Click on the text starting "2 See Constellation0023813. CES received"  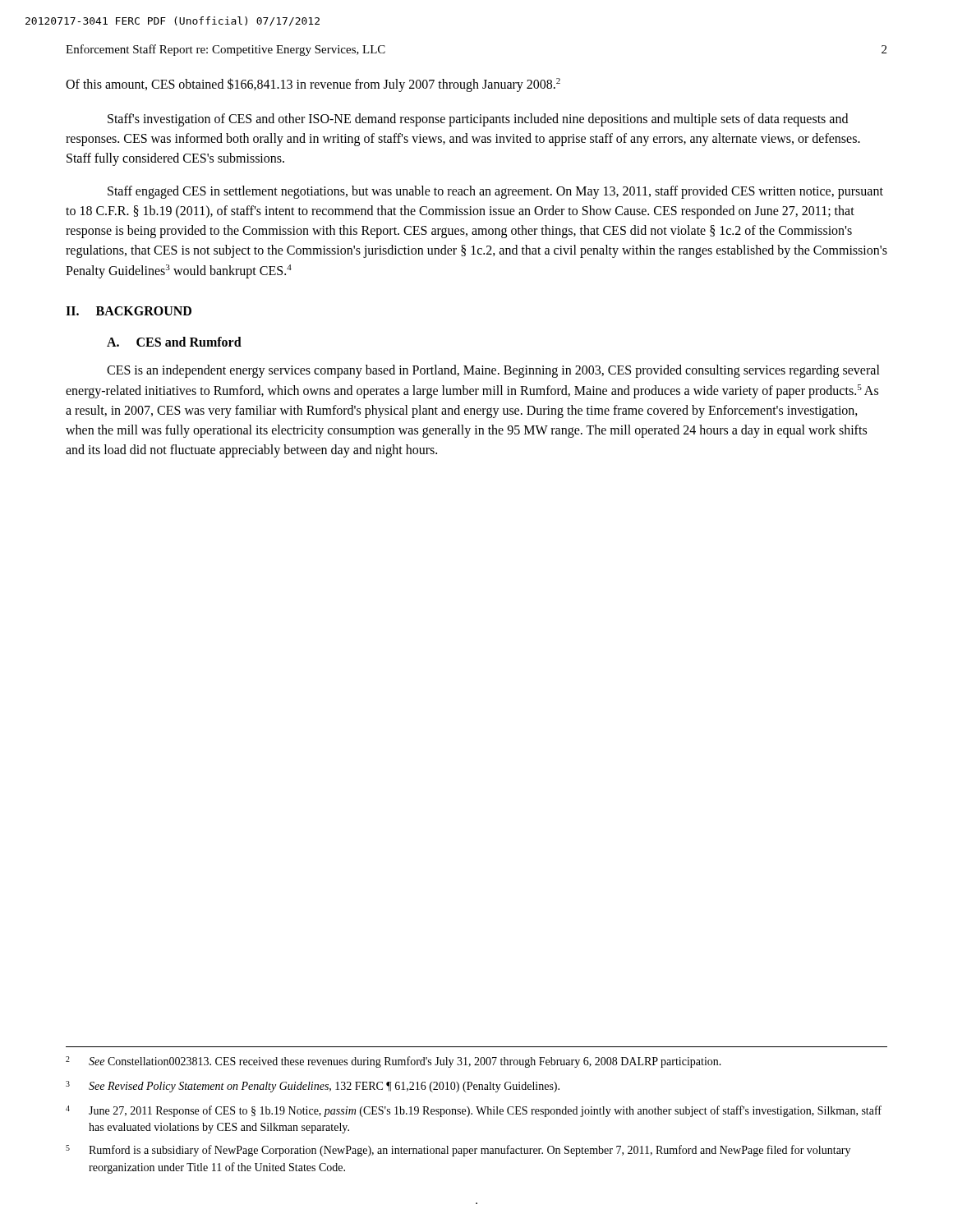(x=476, y=1063)
